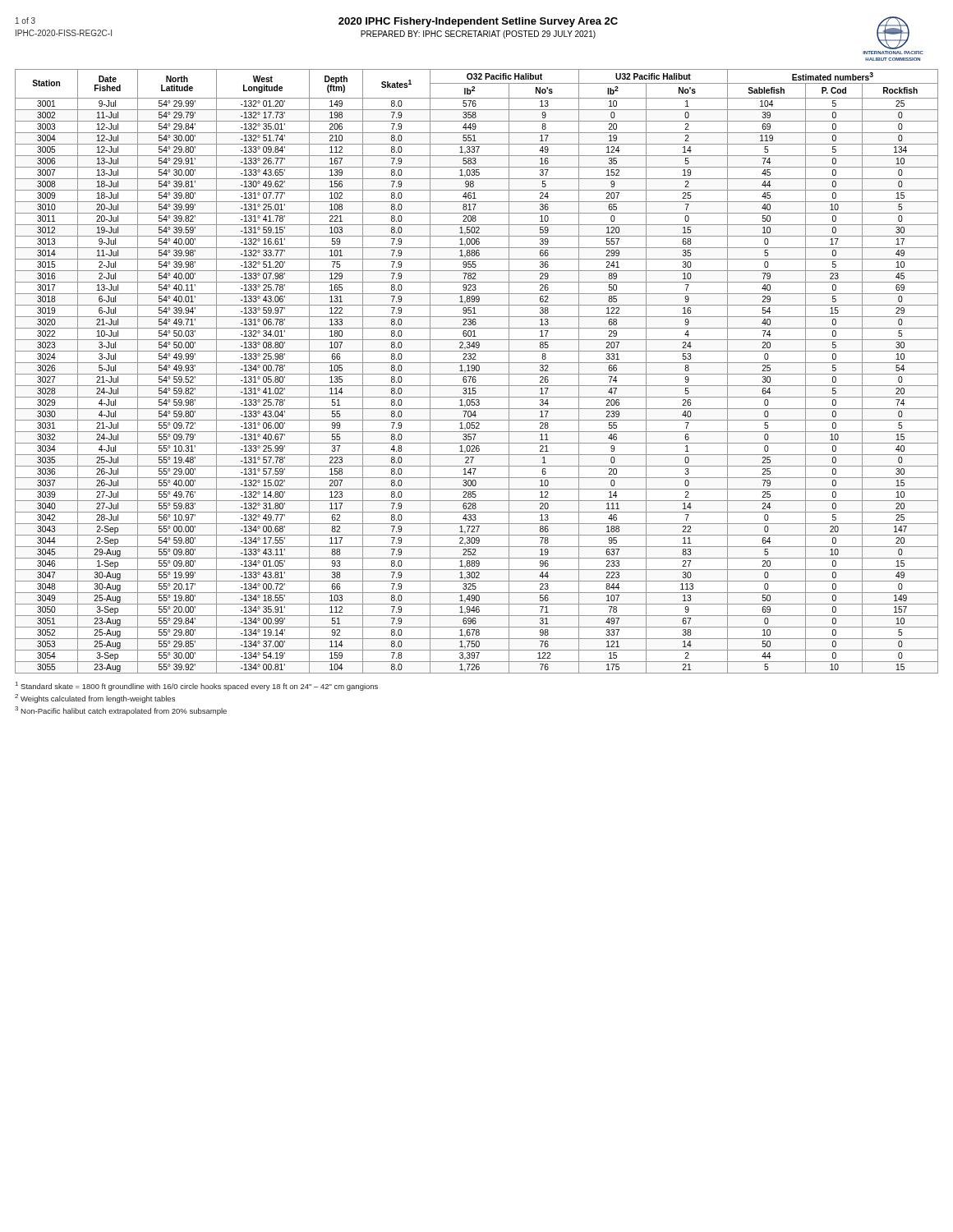This screenshot has height=1232, width=953.
Task: Locate the passage starting "2020 IPHC Fishery-Independent Setline Survey"
Action: click(x=478, y=27)
